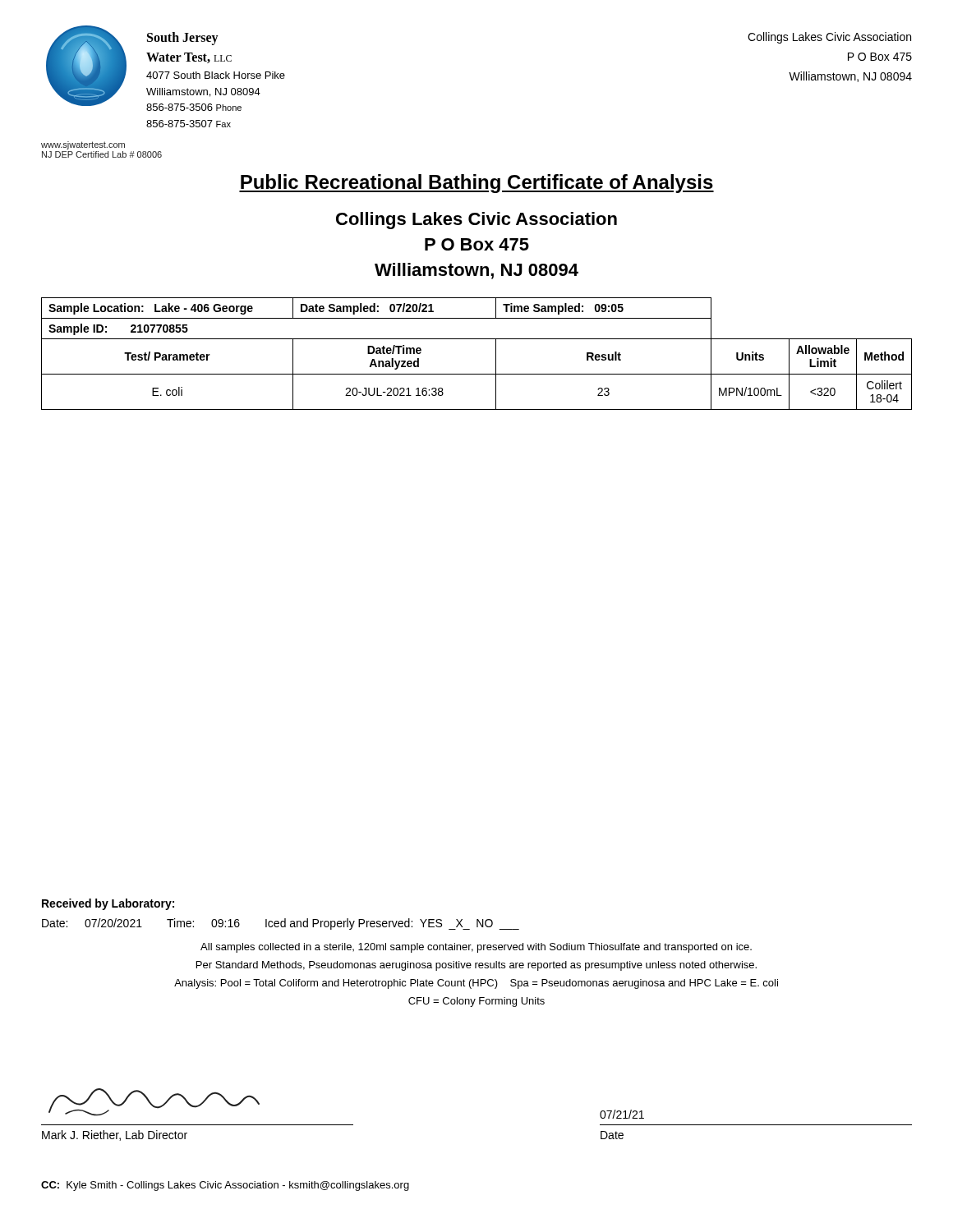953x1232 pixels.
Task: Find the block on this page that starts "www.sjwatertest.com NJ DEP Certified"
Action: coord(102,149)
